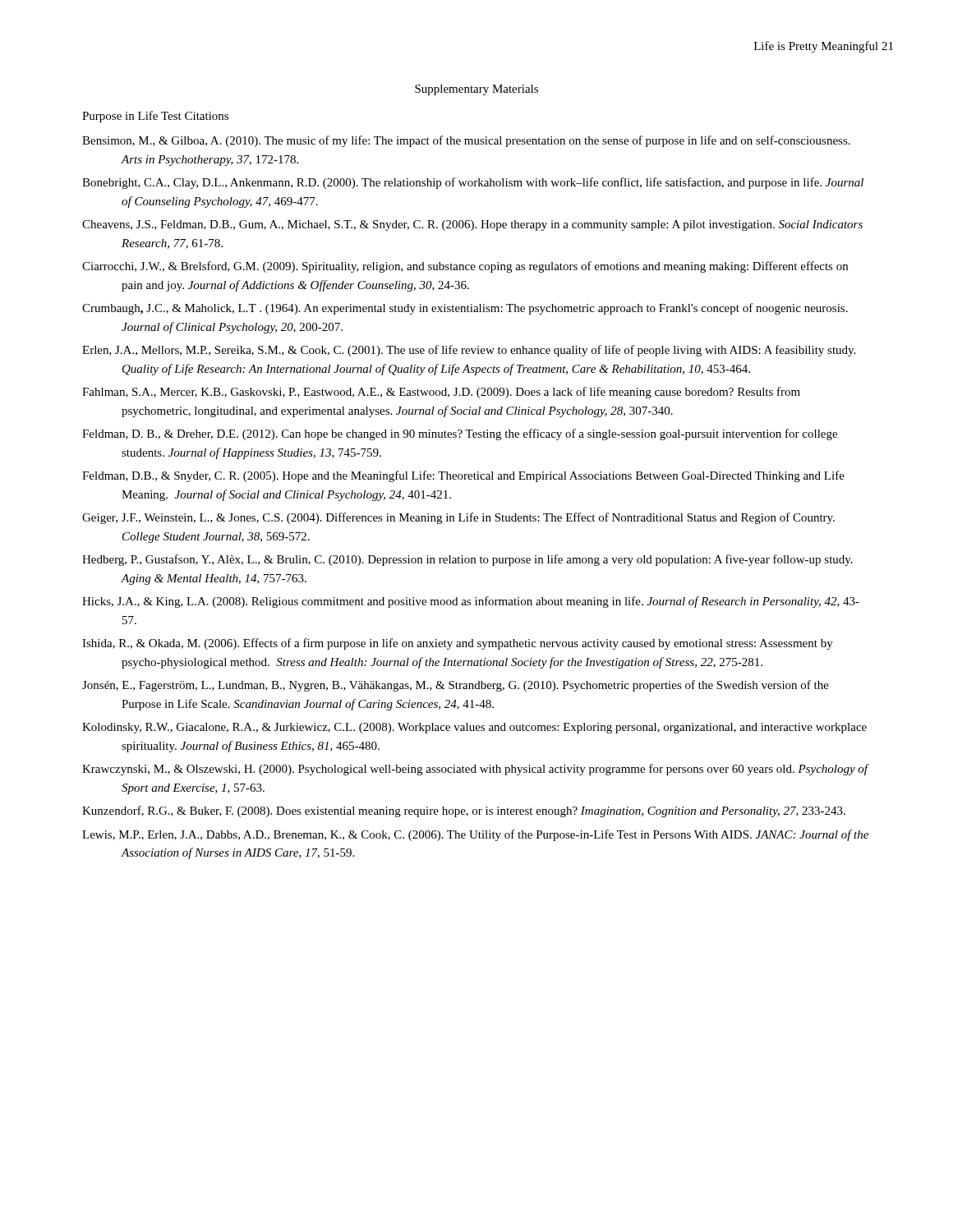Point to the block beginning "Ishida, R., & Okada,"
The height and width of the screenshot is (1232, 953).
[x=457, y=652]
